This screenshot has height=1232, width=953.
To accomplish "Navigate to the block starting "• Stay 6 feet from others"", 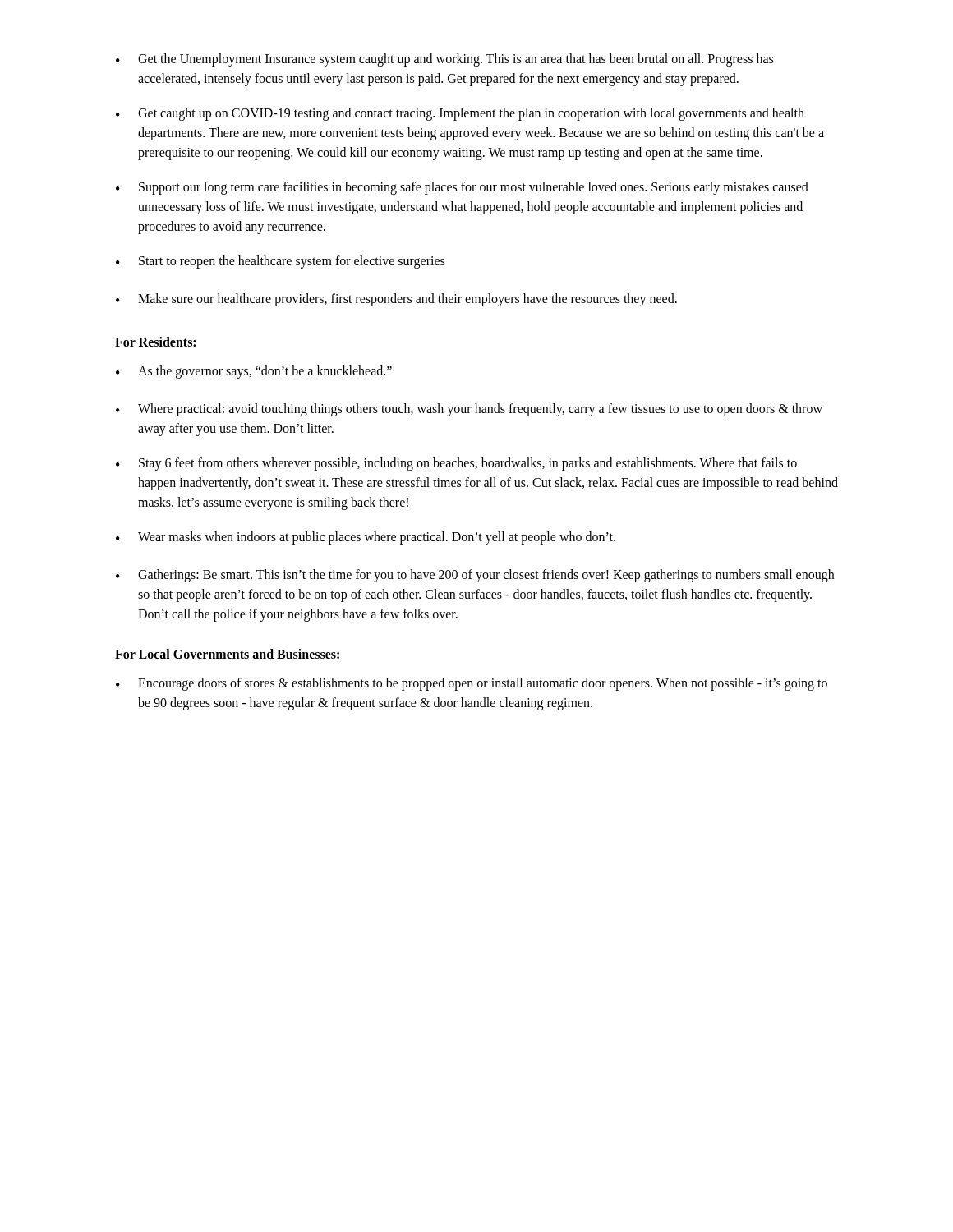I will pos(476,483).
